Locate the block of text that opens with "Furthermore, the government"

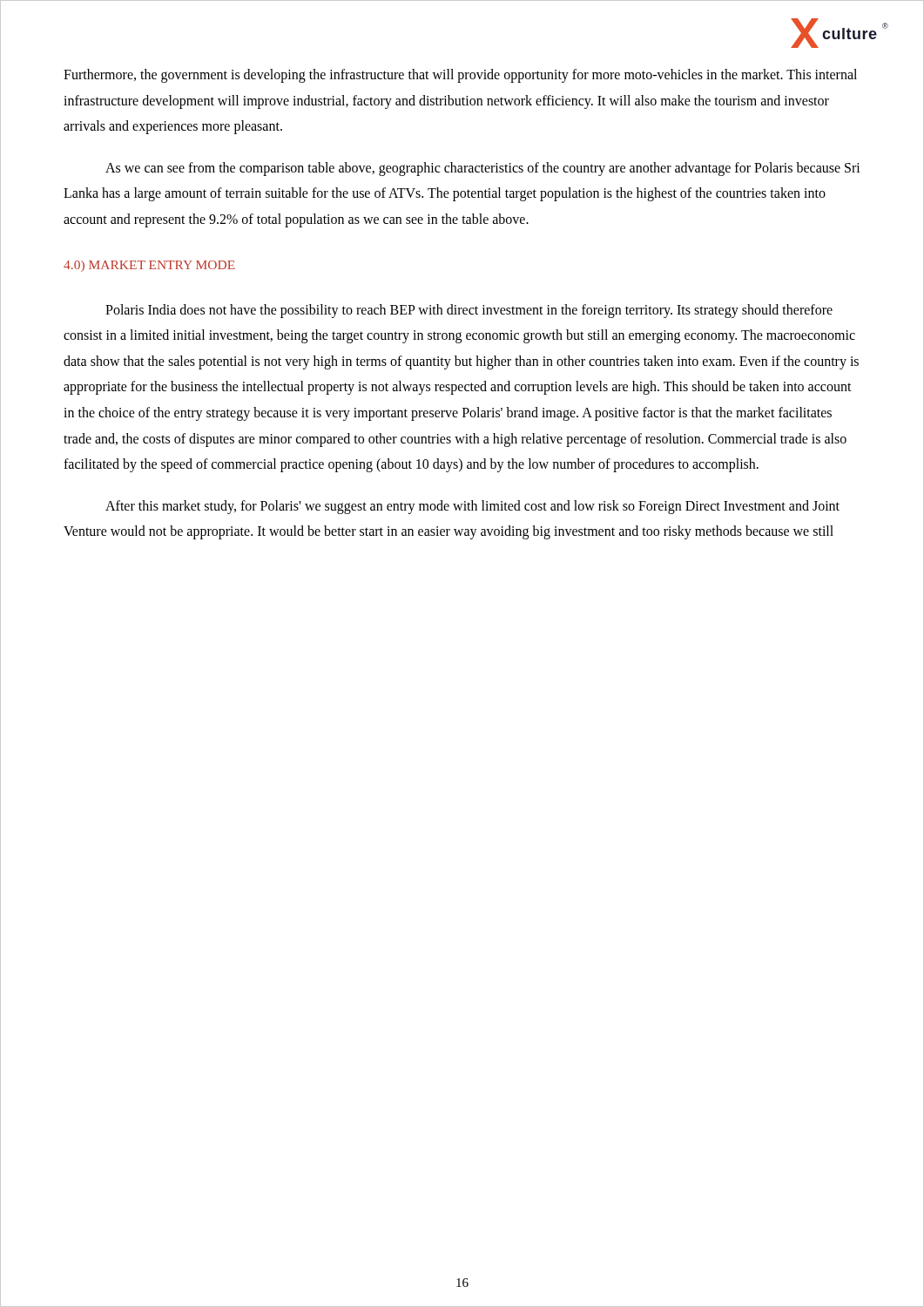(462, 101)
